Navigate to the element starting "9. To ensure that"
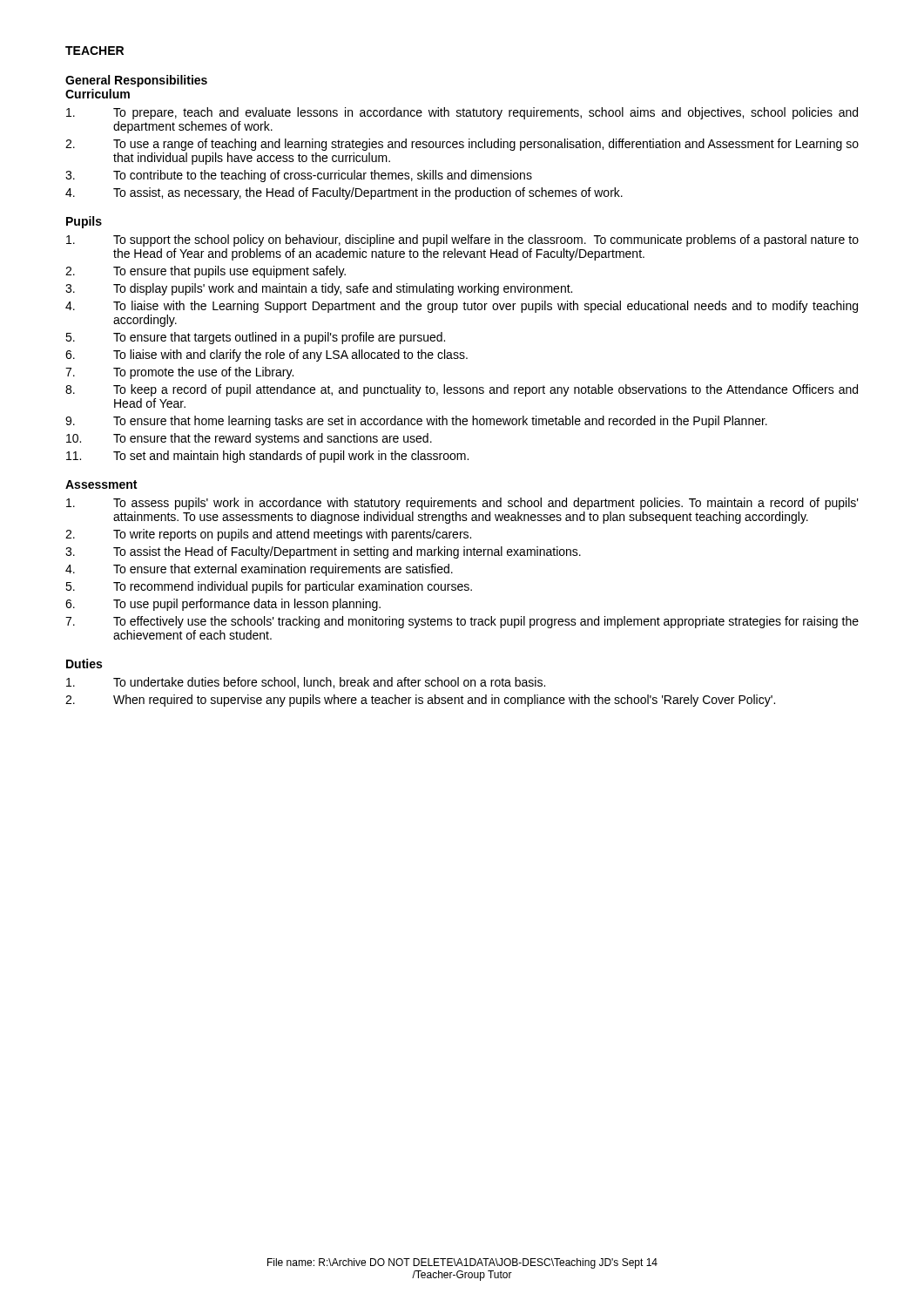The height and width of the screenshot is (1307, 924). 462,421
